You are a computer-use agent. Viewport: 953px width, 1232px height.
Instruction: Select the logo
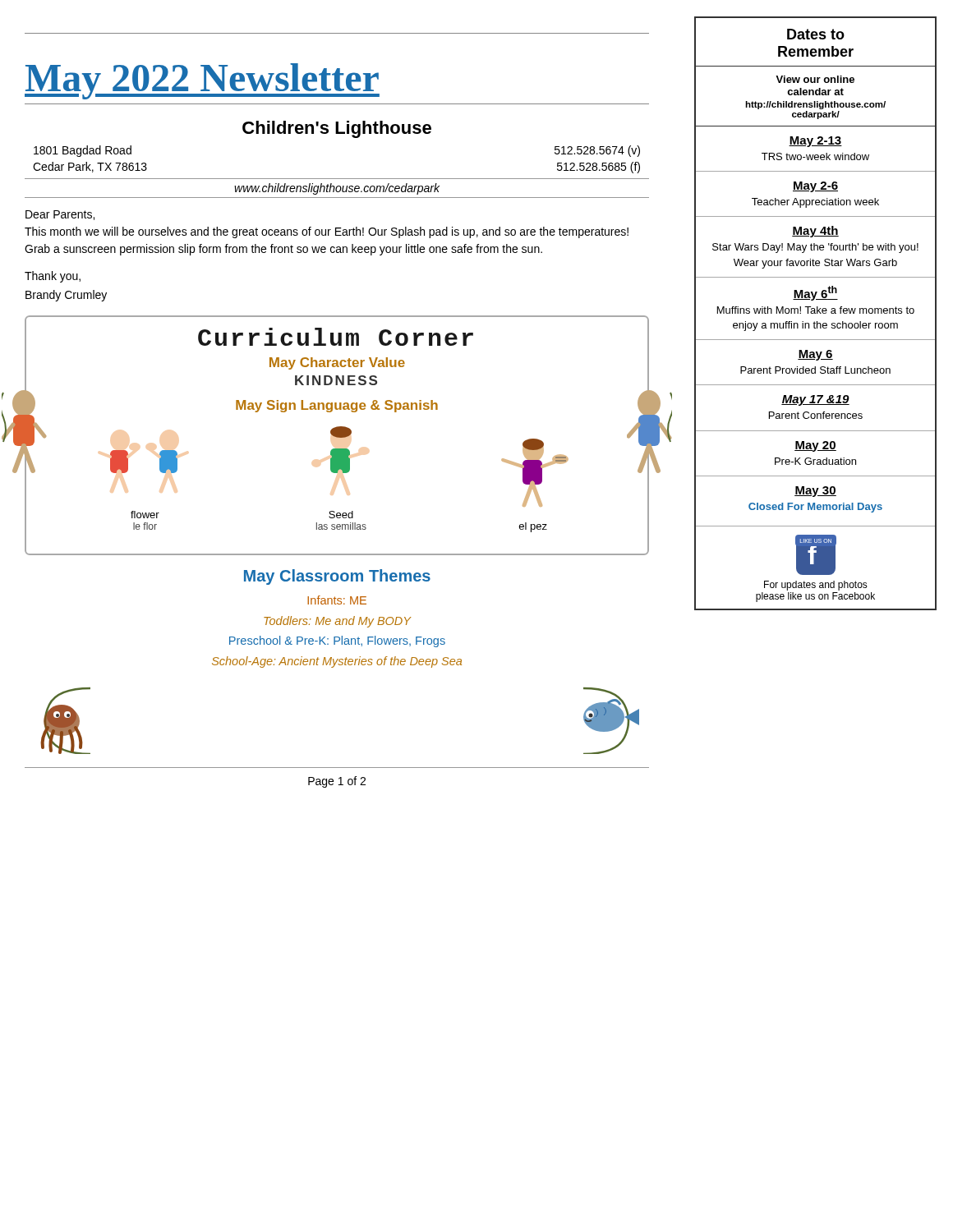[x=815, y=567]
